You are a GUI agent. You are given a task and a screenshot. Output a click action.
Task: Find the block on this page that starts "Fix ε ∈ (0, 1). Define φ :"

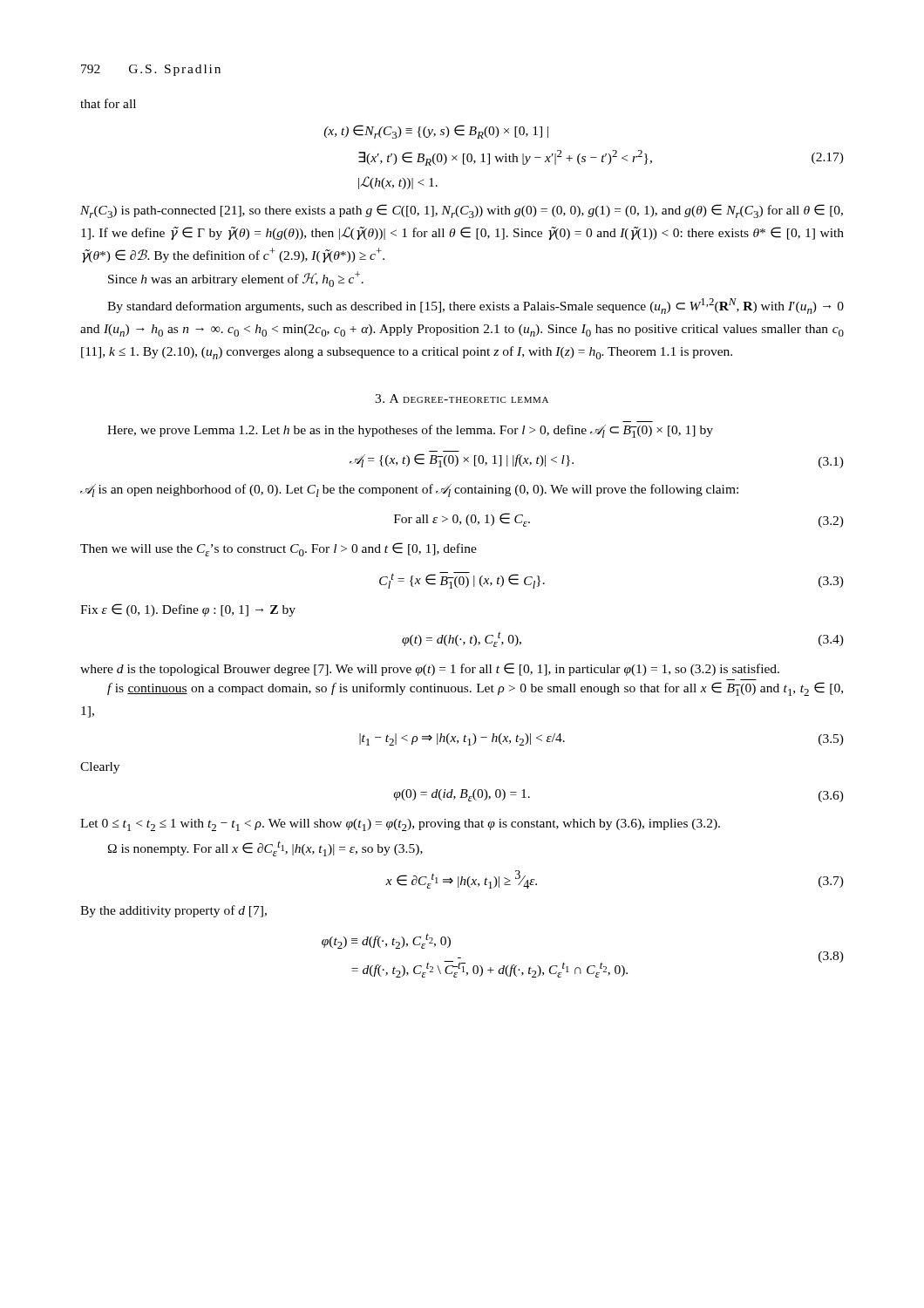coord(188,610)
